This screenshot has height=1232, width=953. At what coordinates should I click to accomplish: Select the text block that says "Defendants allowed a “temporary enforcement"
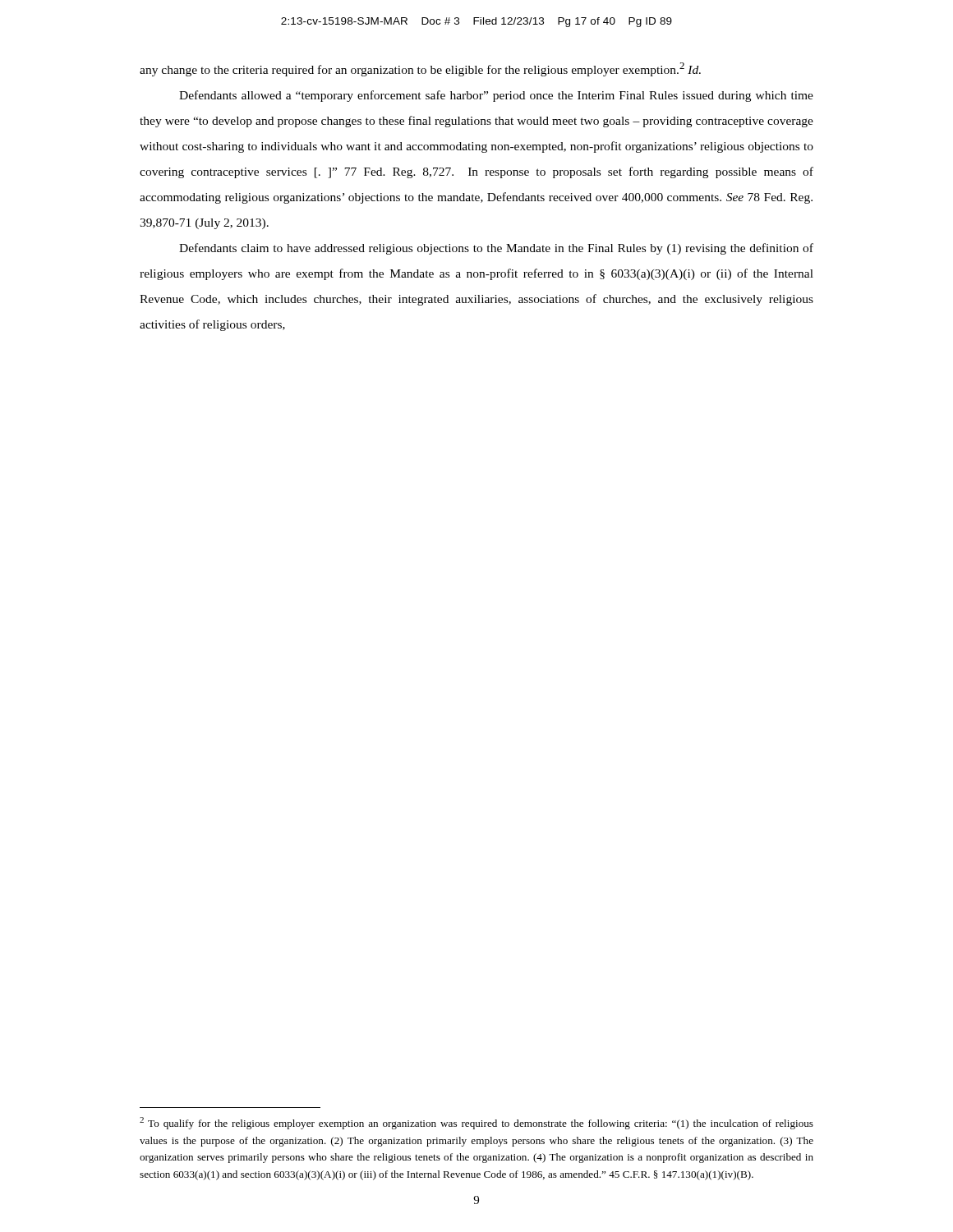click(x=476, y=159)
